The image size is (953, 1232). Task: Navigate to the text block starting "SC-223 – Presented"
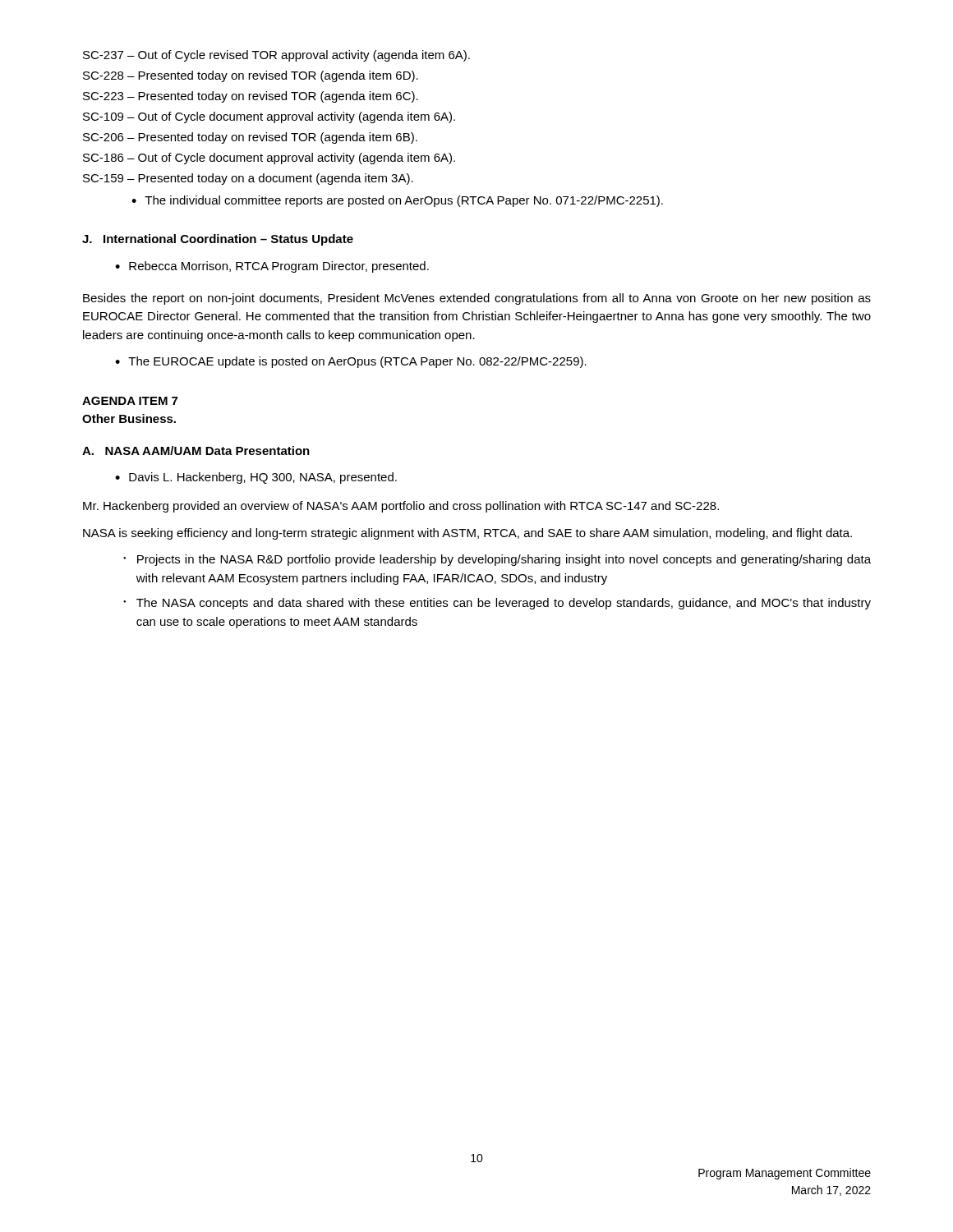(x=250, y=96)
